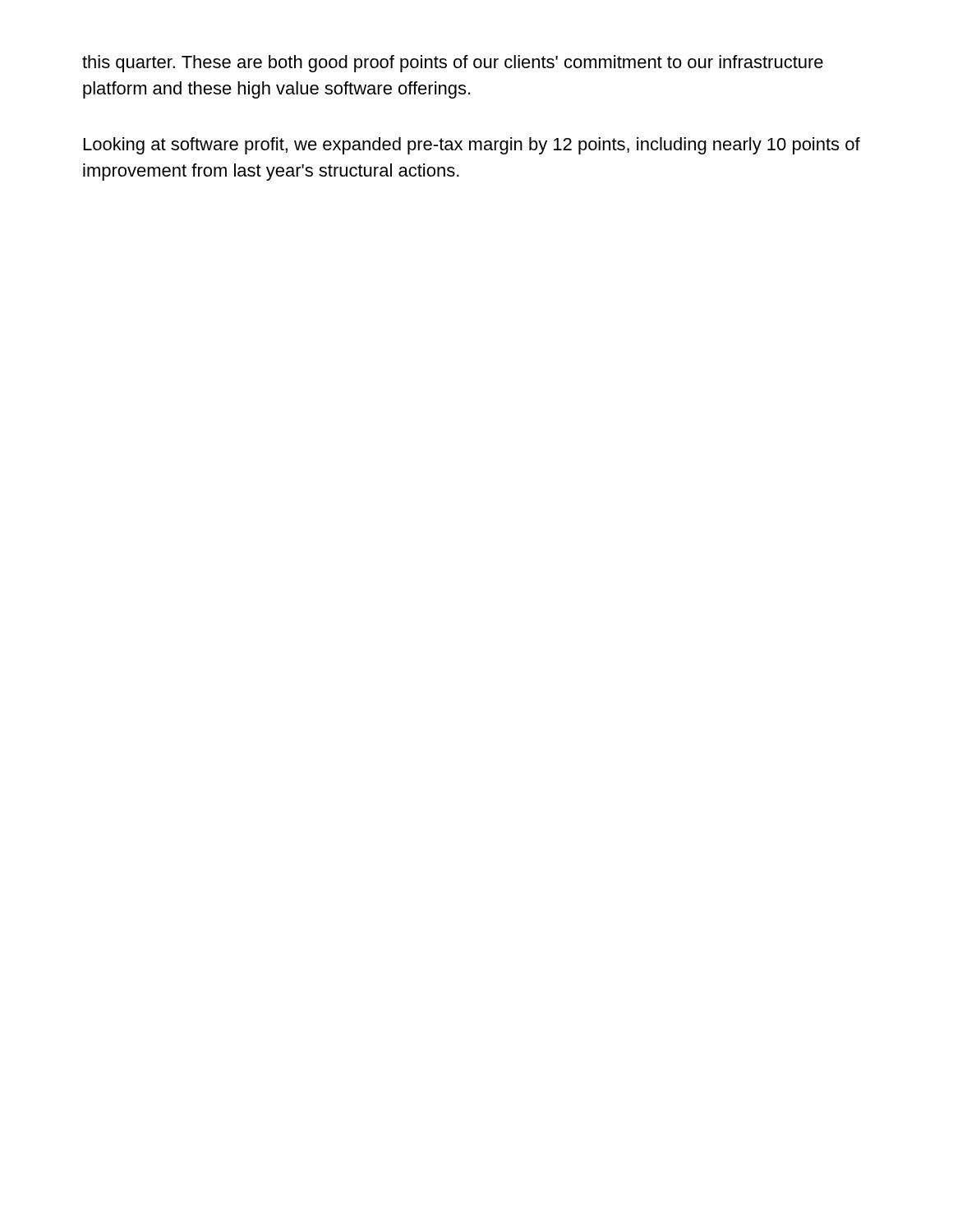Navigate to the text block starting "Looking at software profit, we expanded"
The height and width of the screenshot is (1232, 953).
click(x=471, y=157)
